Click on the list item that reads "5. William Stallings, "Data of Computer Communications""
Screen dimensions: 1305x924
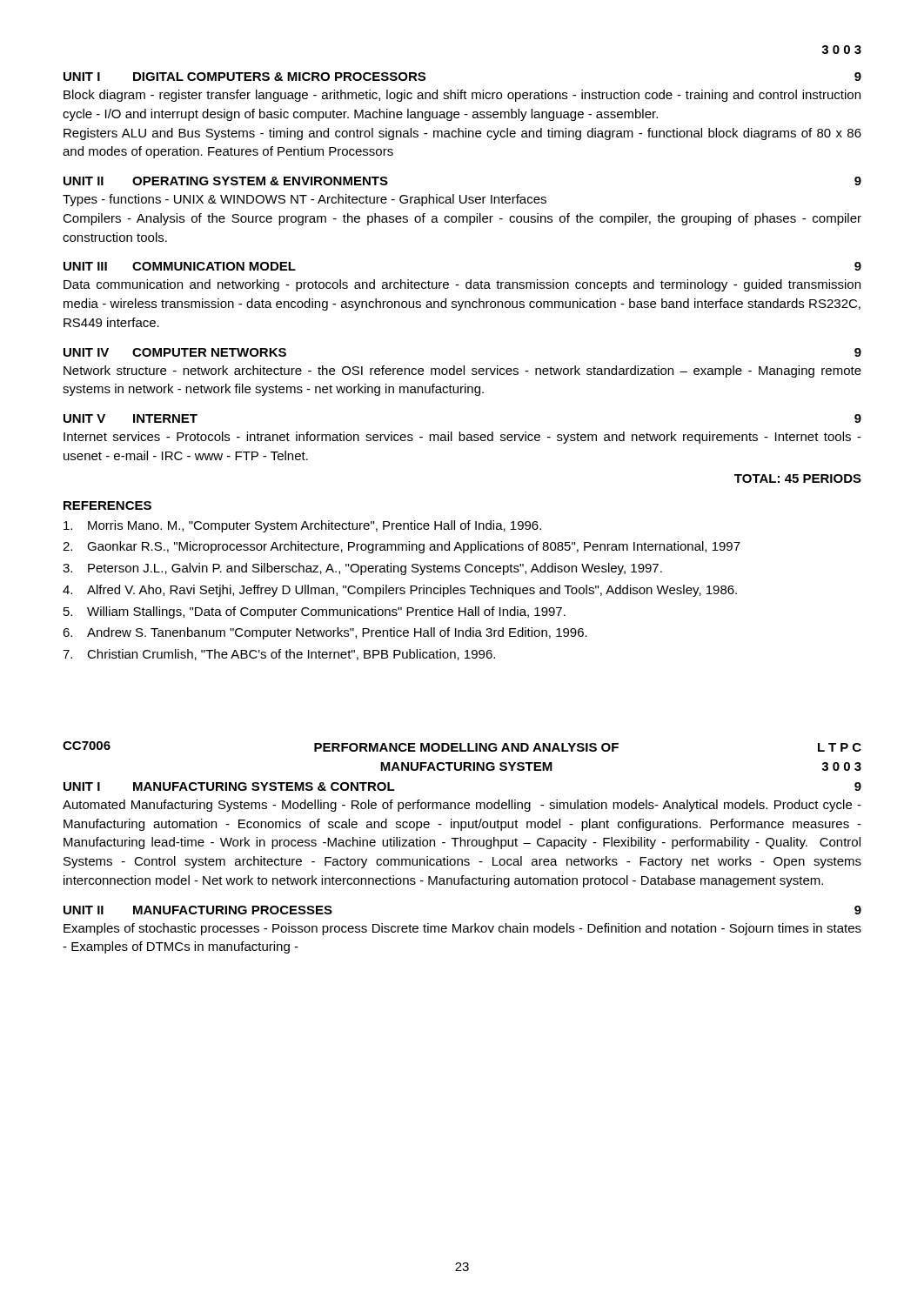[462, 611]
